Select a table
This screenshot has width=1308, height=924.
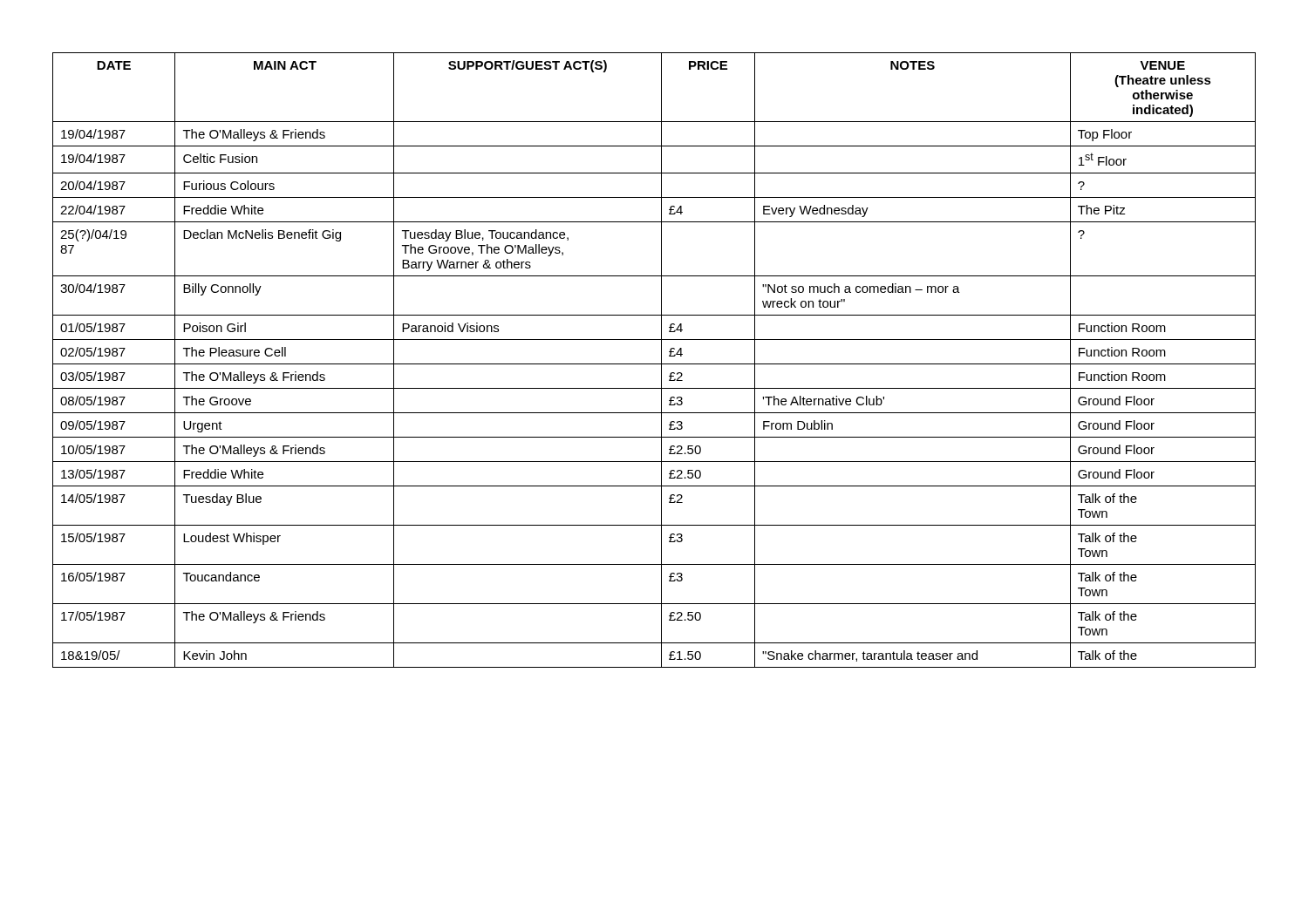[654, 360]
